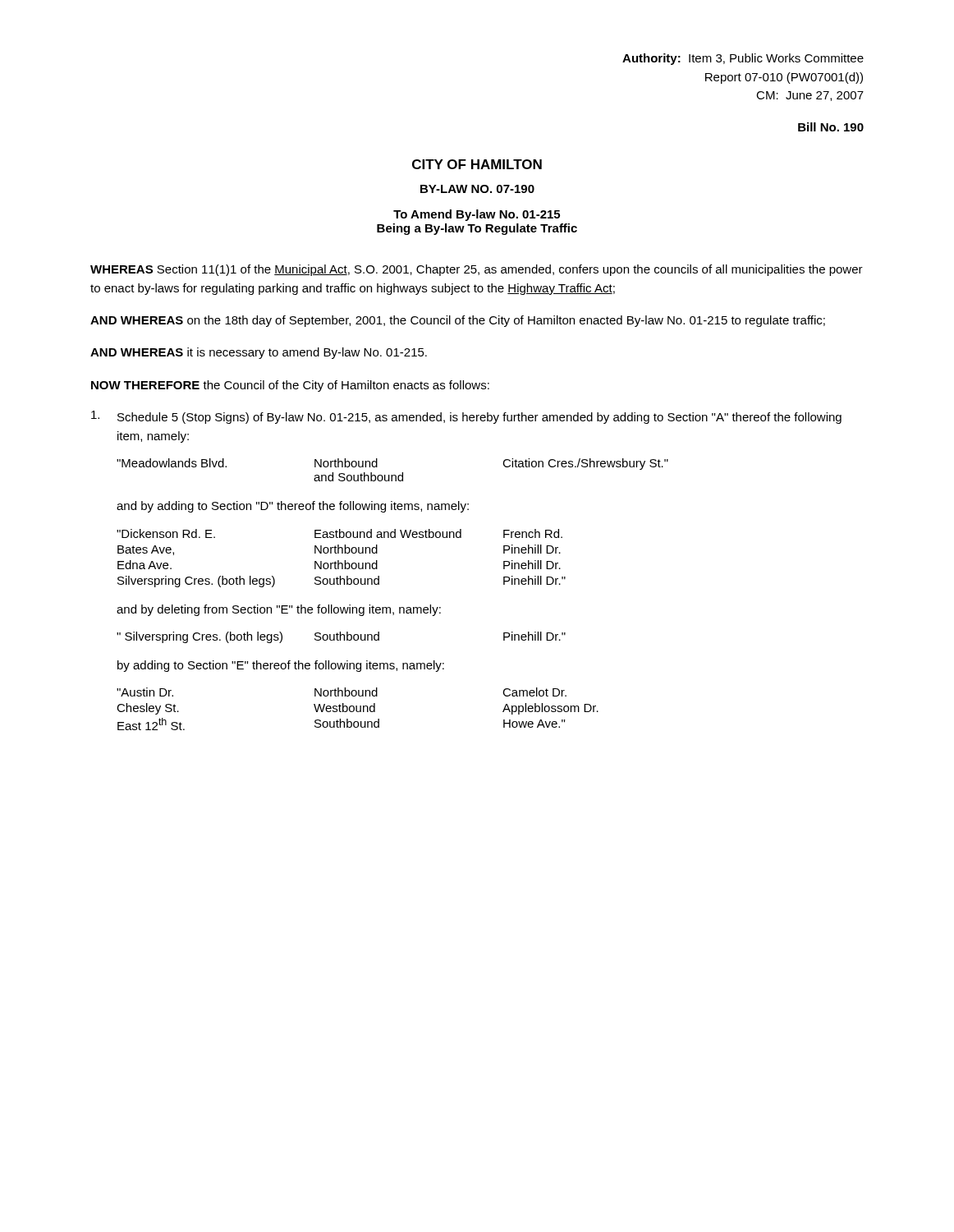Click on the table containing ""Austin Dr."
The height and width of the screenshot is (1232, 954).
pyautogui.click(x=490, y=709)
